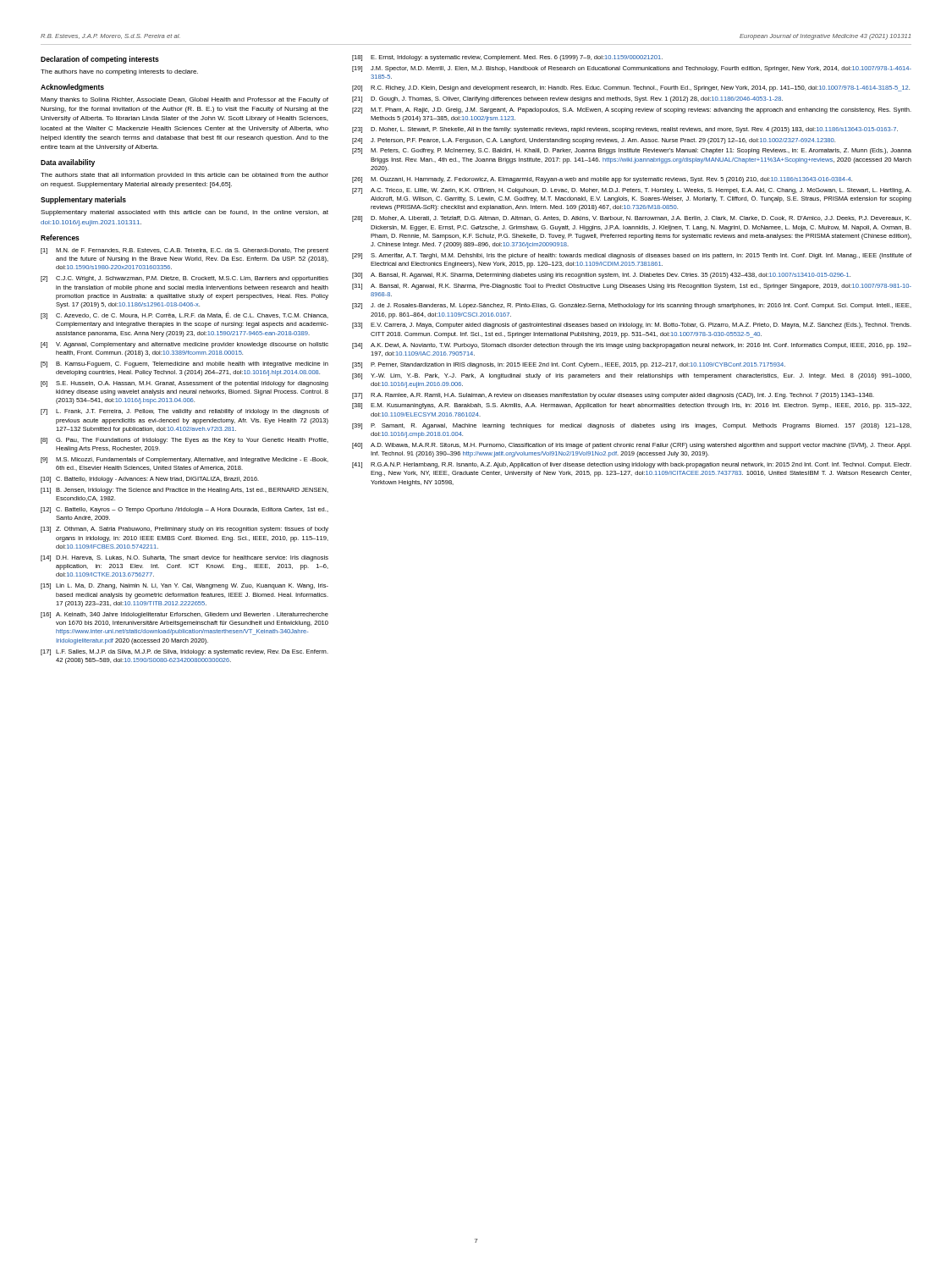Point to "Supplementary materials"

[x=83, y=200]
